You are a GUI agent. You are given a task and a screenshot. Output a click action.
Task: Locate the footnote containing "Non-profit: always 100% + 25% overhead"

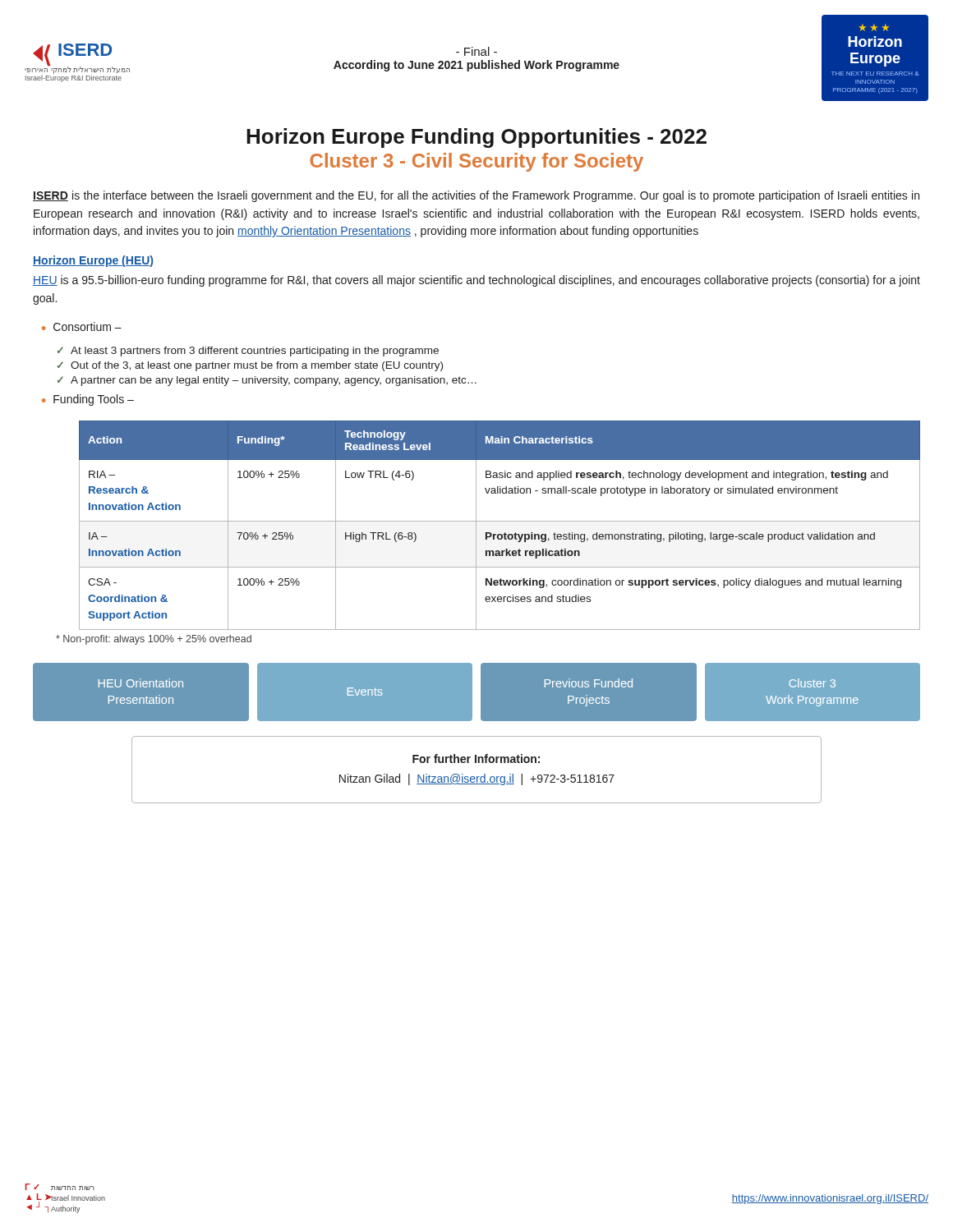pos(154,639)
